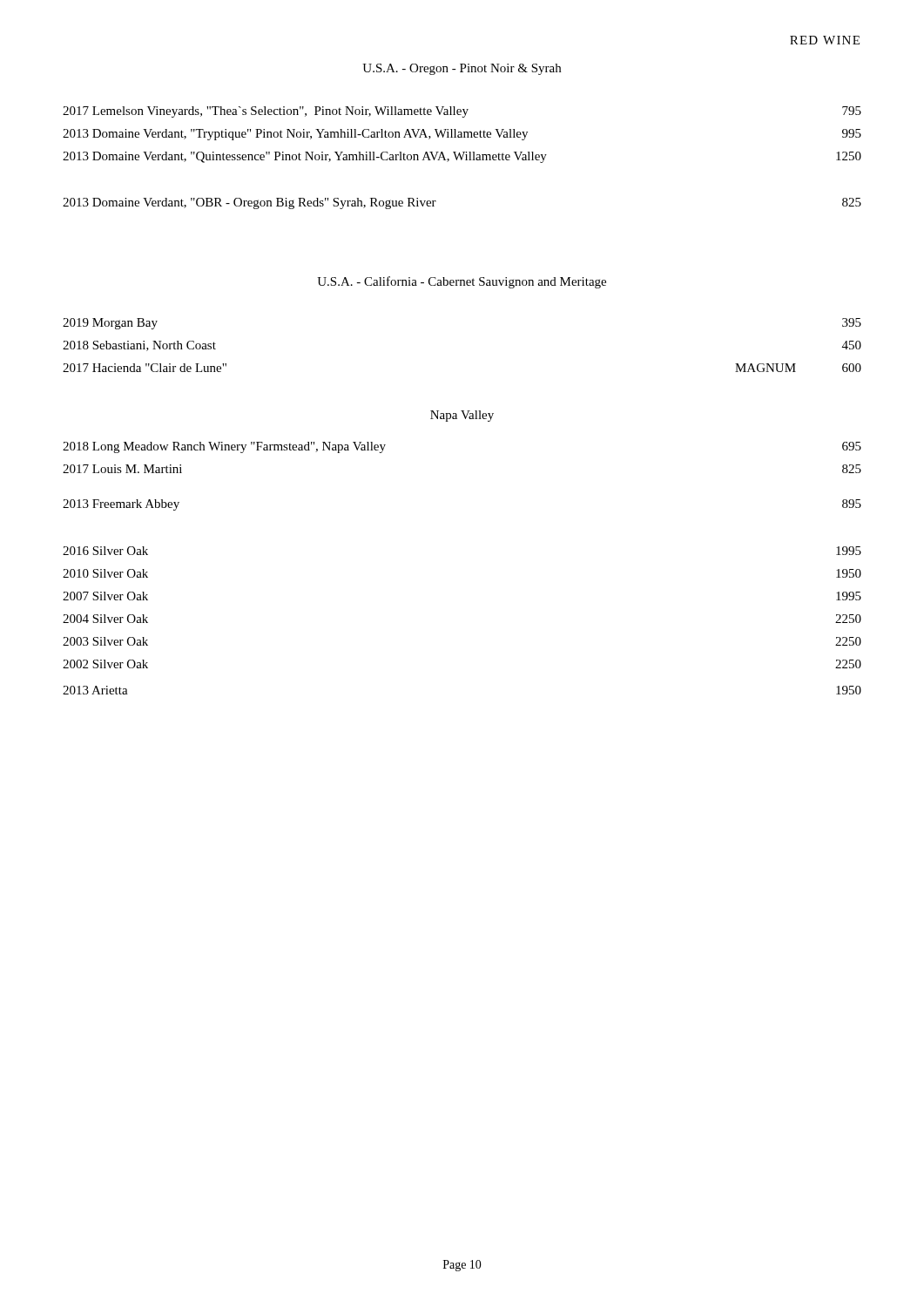
Task: Navigate to the region starting "2018 Long Meadow Ranch Winery "Farmstead", Napa"
Action: [218, 447]
